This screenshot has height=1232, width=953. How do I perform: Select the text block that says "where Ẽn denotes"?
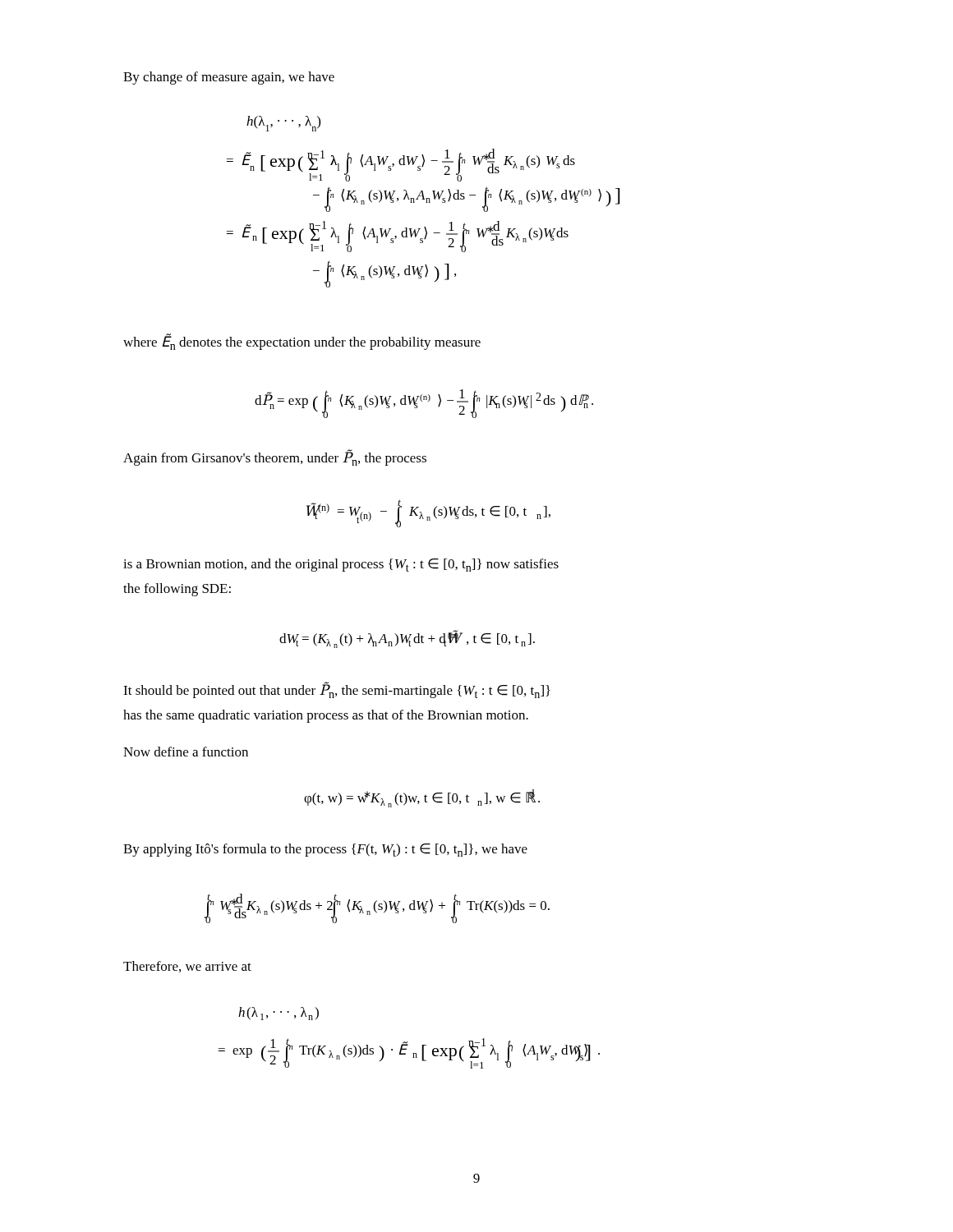[x=302, y=344]
